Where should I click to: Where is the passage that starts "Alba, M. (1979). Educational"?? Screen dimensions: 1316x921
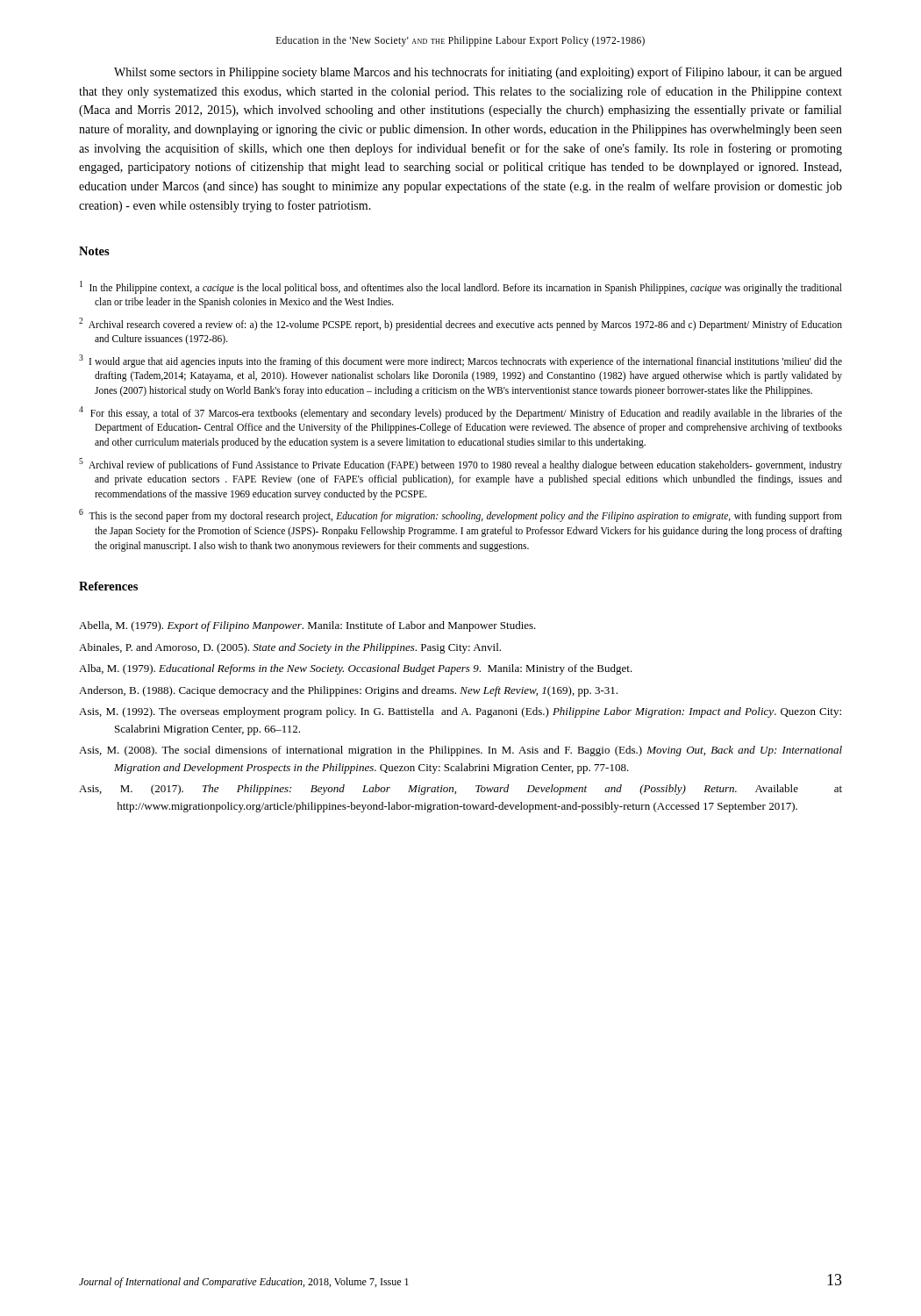356,668
